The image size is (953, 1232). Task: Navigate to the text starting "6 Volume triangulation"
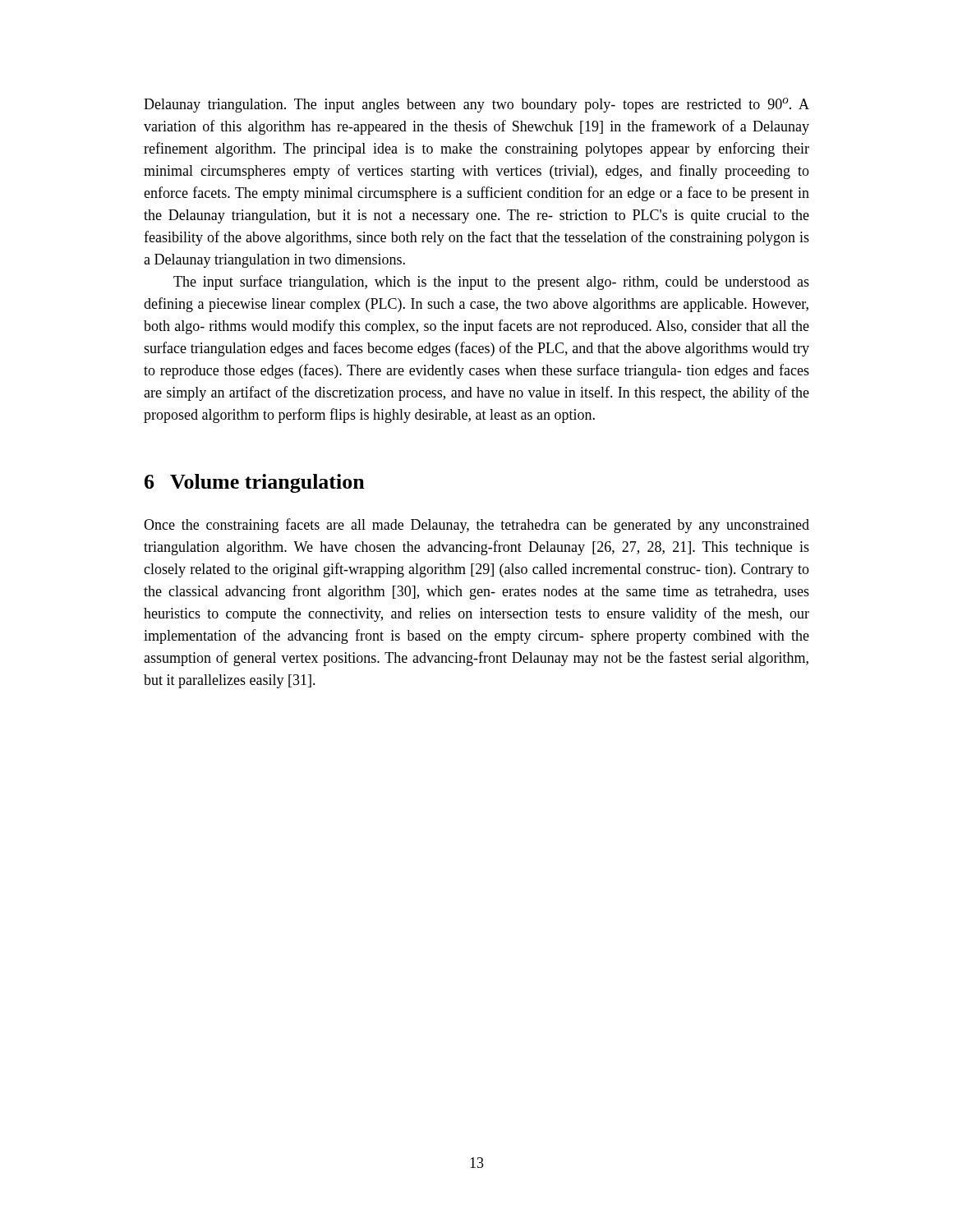254,482
